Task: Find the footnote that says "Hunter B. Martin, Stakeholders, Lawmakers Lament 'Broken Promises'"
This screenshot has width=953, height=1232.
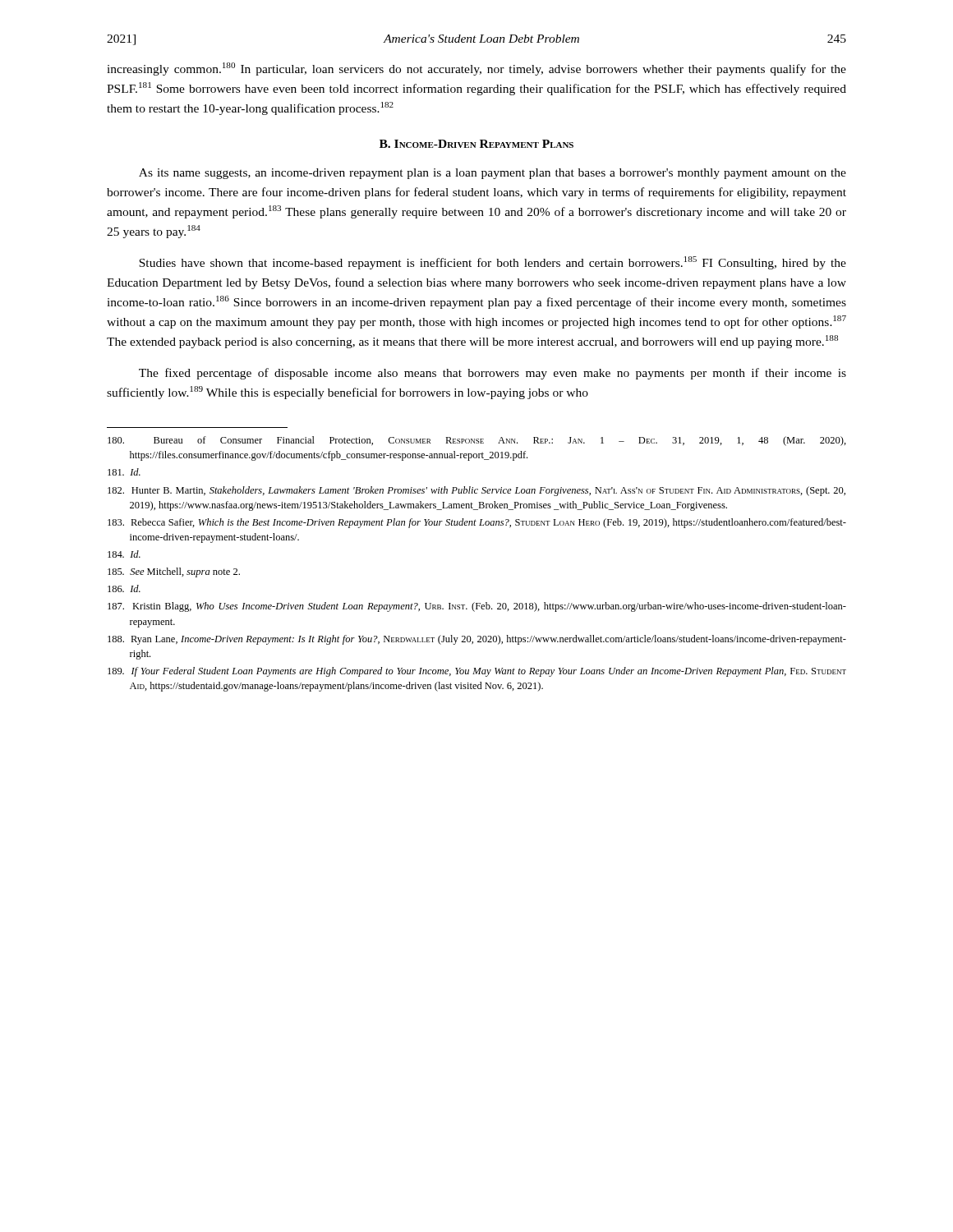Action: pos(476,497)
